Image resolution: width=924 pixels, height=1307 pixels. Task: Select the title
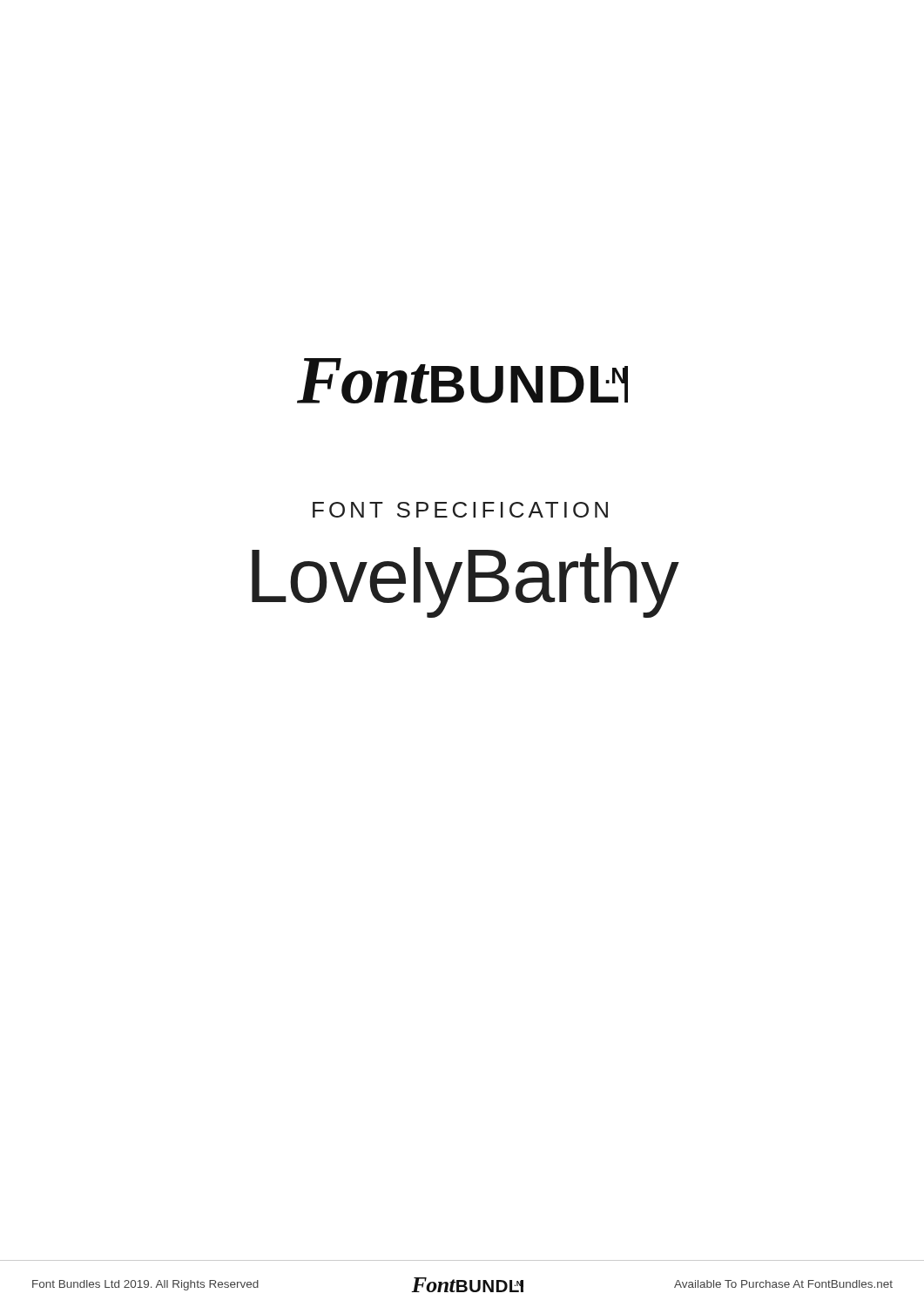462,575
